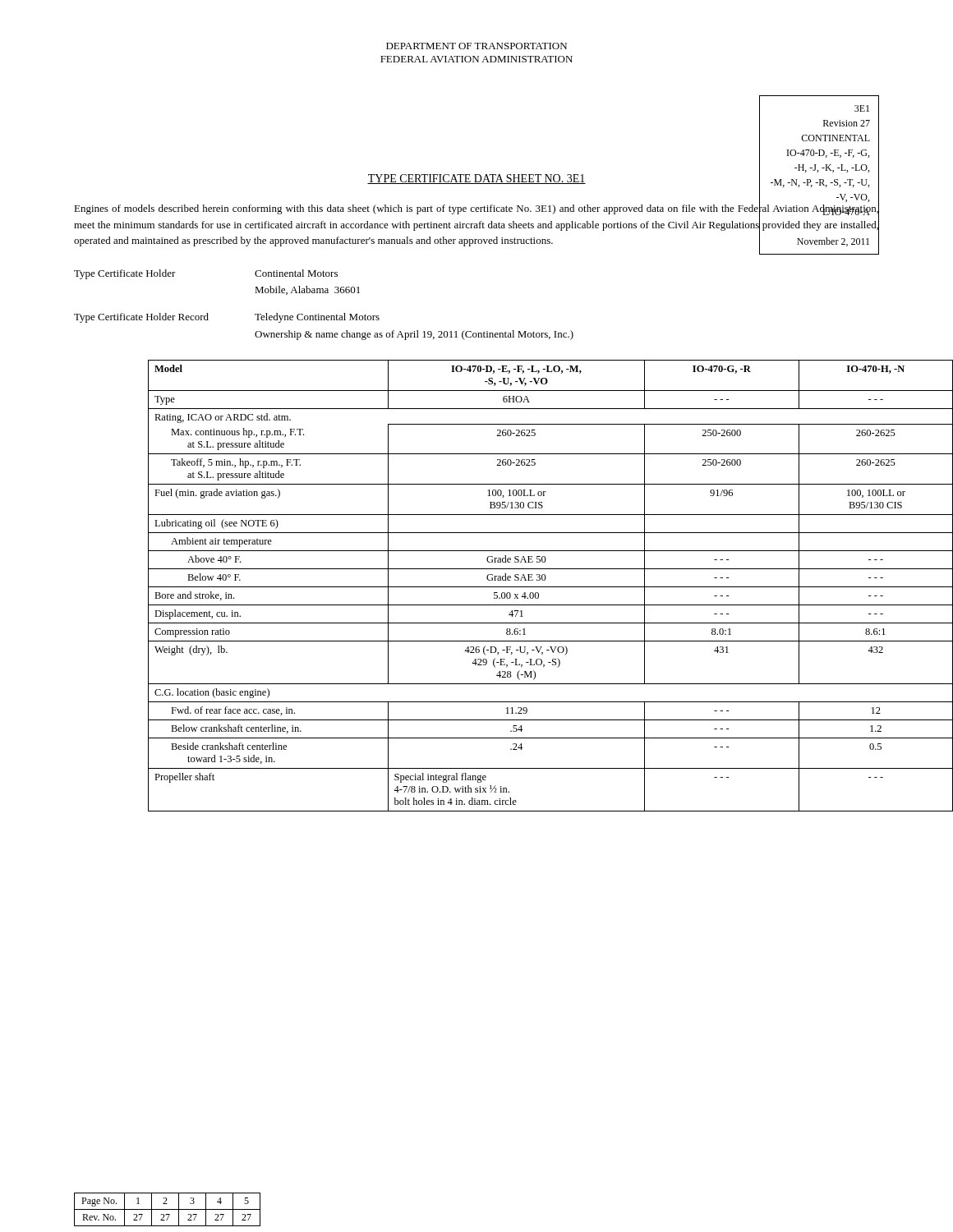This screenshot has width=953, height=1232.
Task: Point to the block beginning "Engines of models described herein conforming"
Action: (x=476, y=224)
